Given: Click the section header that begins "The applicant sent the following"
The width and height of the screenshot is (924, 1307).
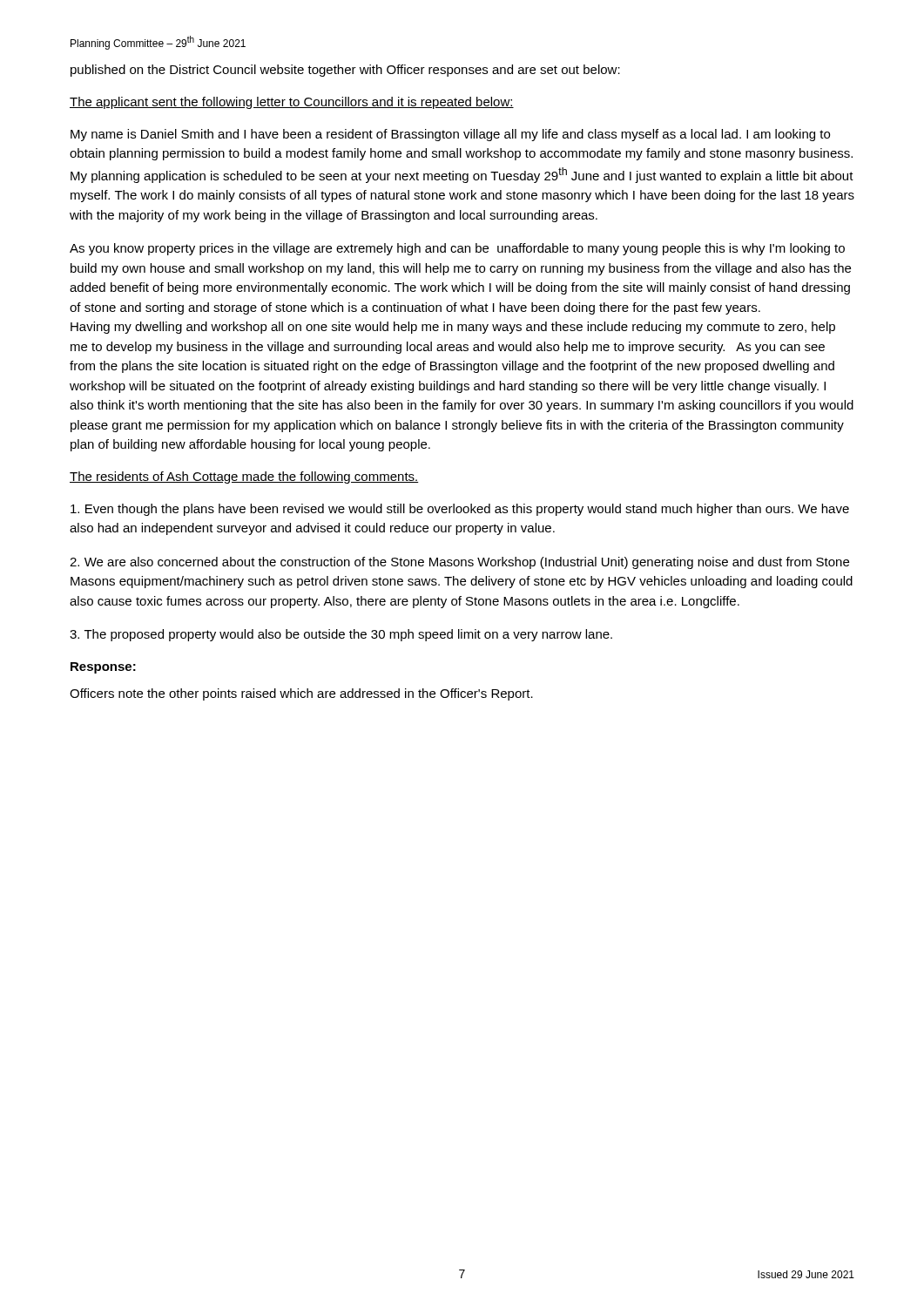Looking at the screenshot, I should [462, 101].
